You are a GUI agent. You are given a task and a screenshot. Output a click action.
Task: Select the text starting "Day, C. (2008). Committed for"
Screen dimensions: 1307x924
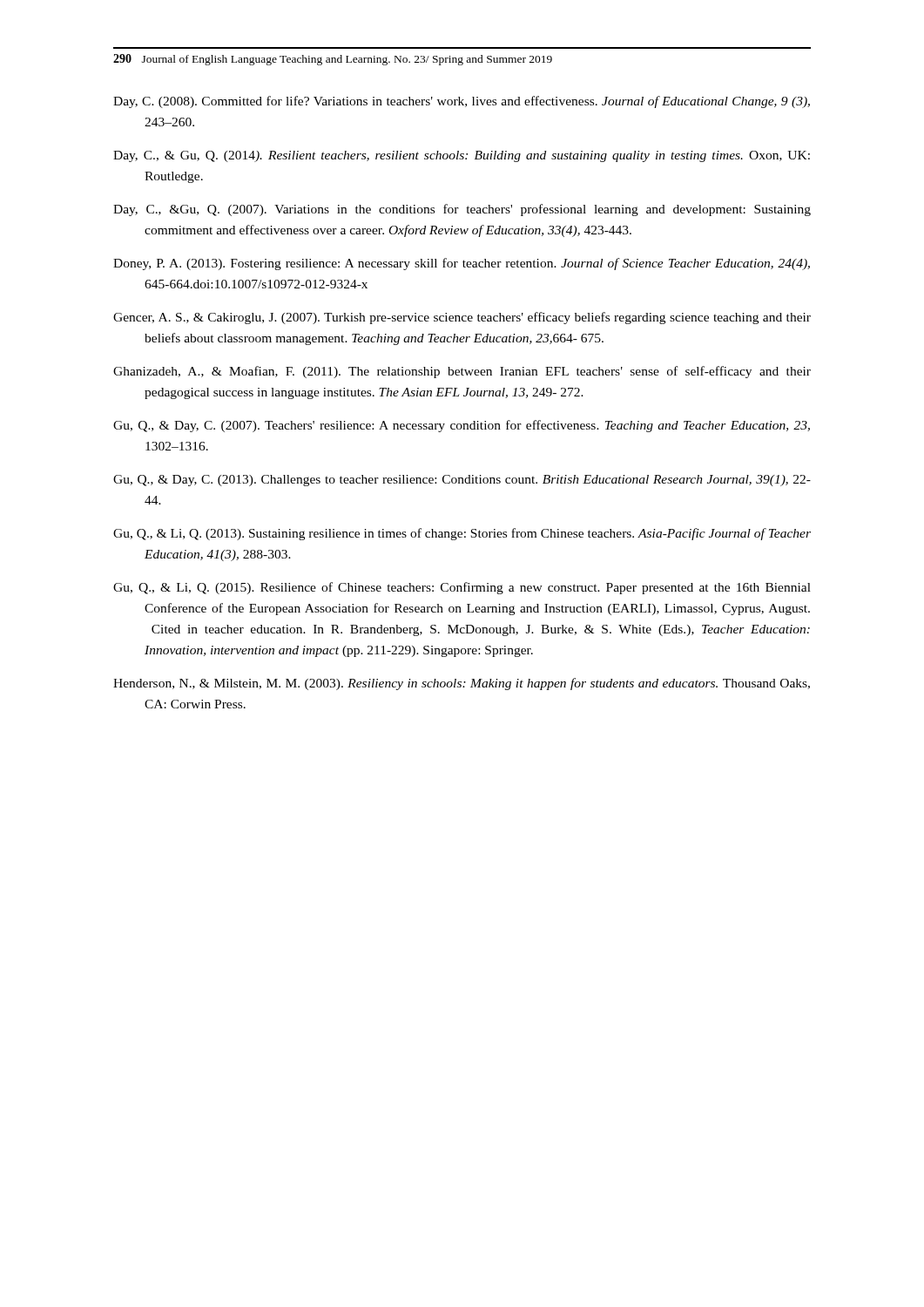462,111
